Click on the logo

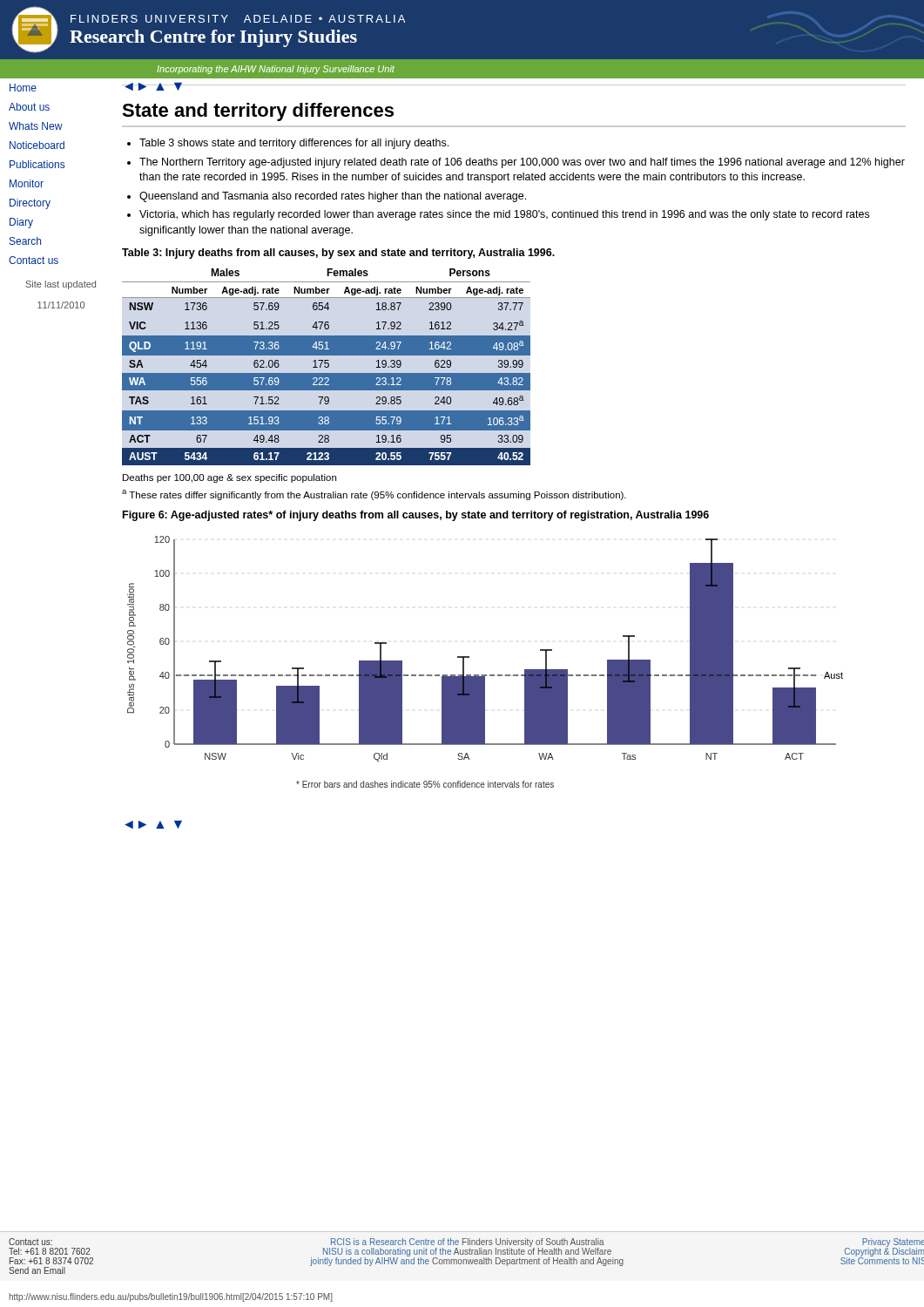click(462, 30)
